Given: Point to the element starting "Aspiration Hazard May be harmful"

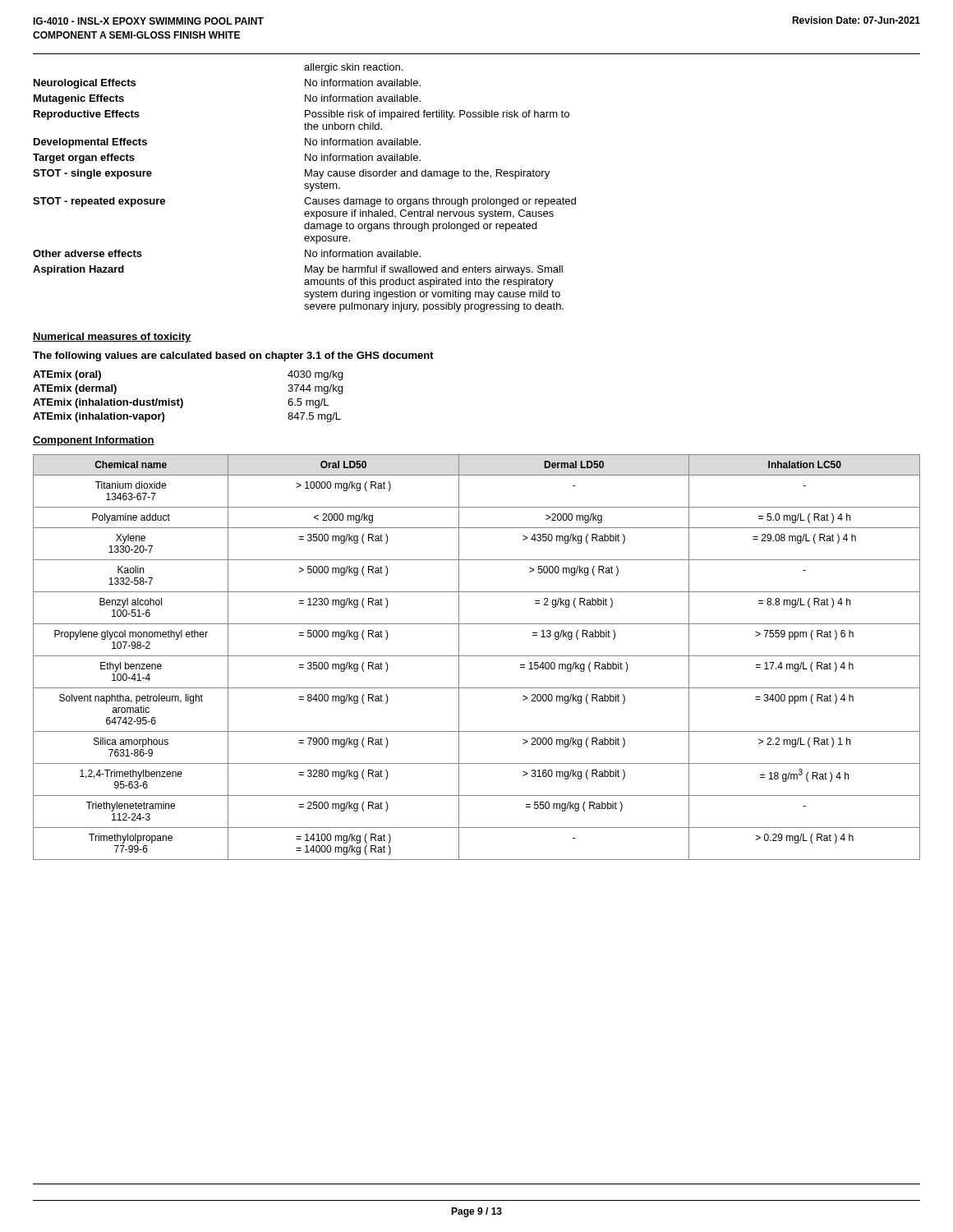Looking at the screenshot, I should [476, 287].
